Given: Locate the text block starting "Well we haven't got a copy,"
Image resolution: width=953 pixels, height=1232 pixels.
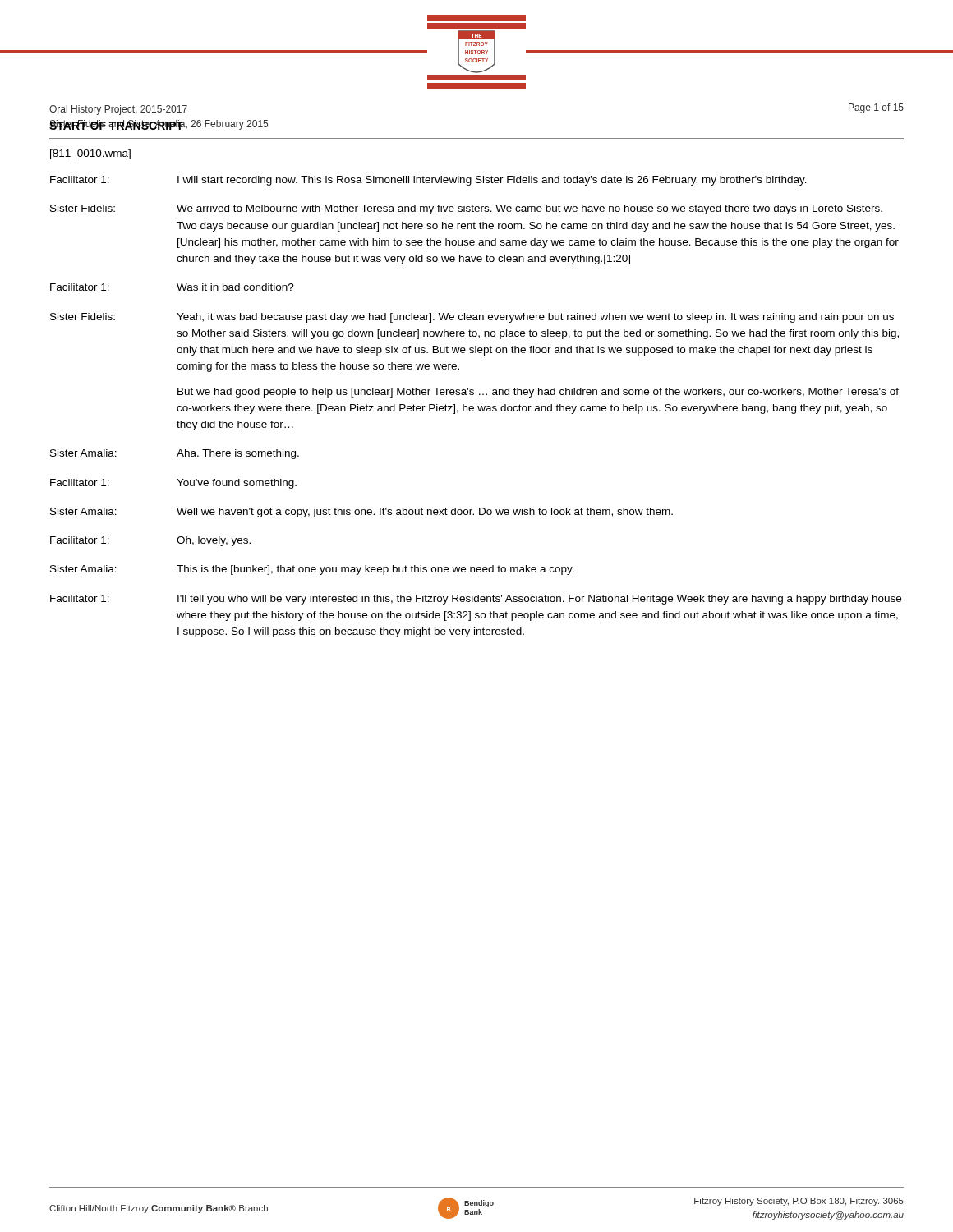Looking at the screenshot, I should 425,511.
